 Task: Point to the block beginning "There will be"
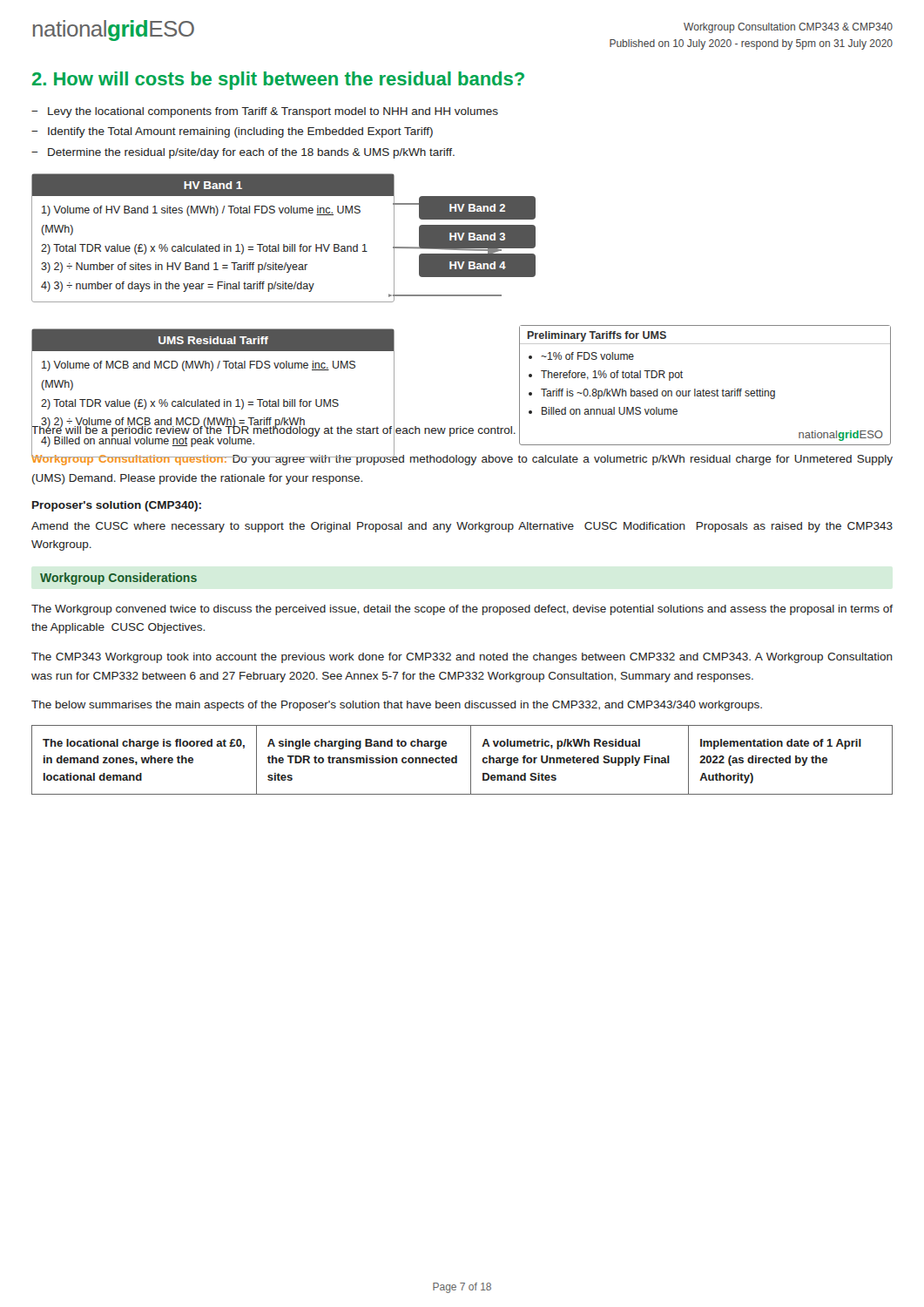coord(274,430)
